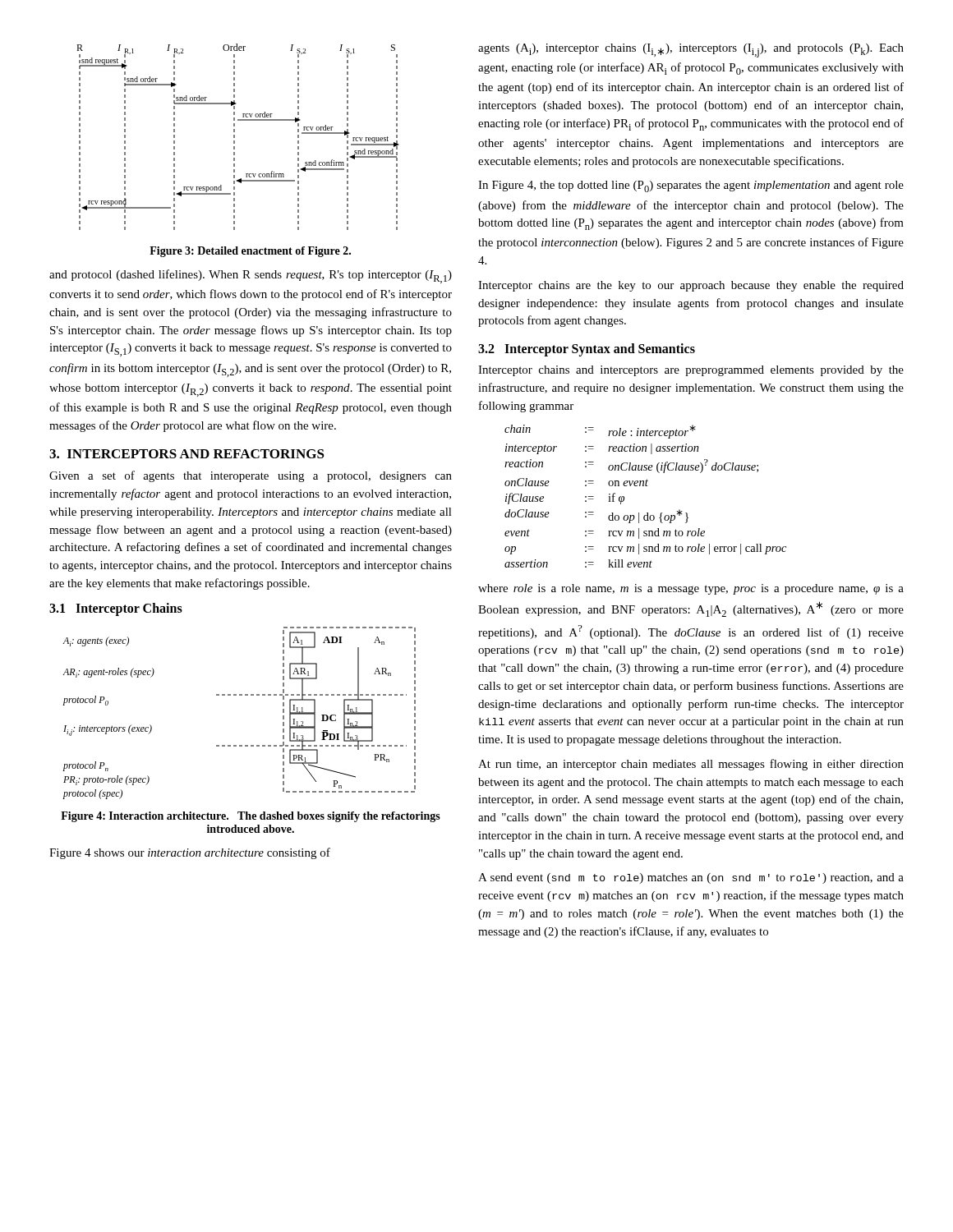953x1232 pixels.
Task: Find the section header containing "3.1 Interceptor Chains"
Action: coord(116,608)
